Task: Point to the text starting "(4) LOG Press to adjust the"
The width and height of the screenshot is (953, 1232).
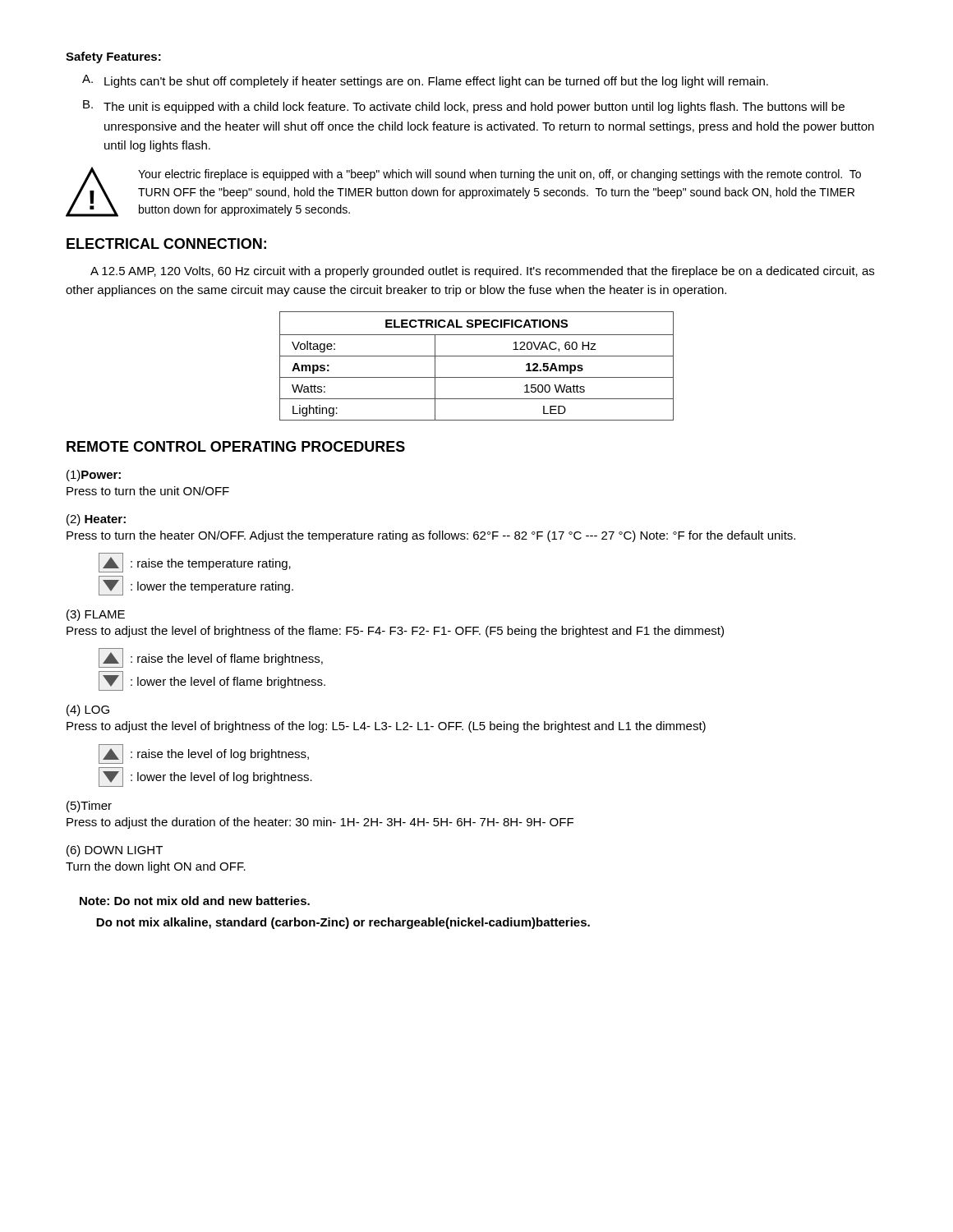Action: (476, 719)
